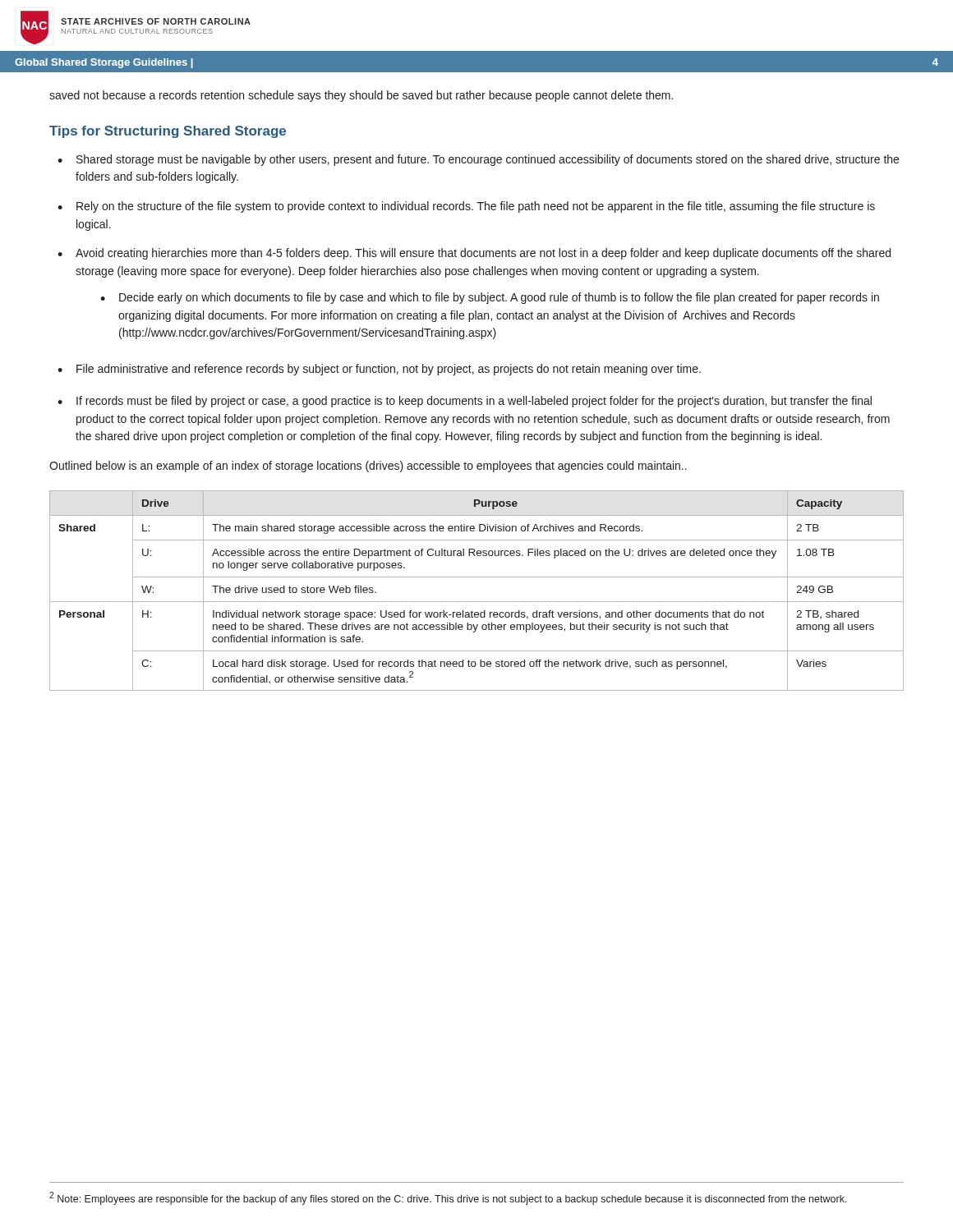Viewport: 953px width, 1232px height.
Task: Locate the block of text that opens with "saved not because"
Action: tap(362, 95)
